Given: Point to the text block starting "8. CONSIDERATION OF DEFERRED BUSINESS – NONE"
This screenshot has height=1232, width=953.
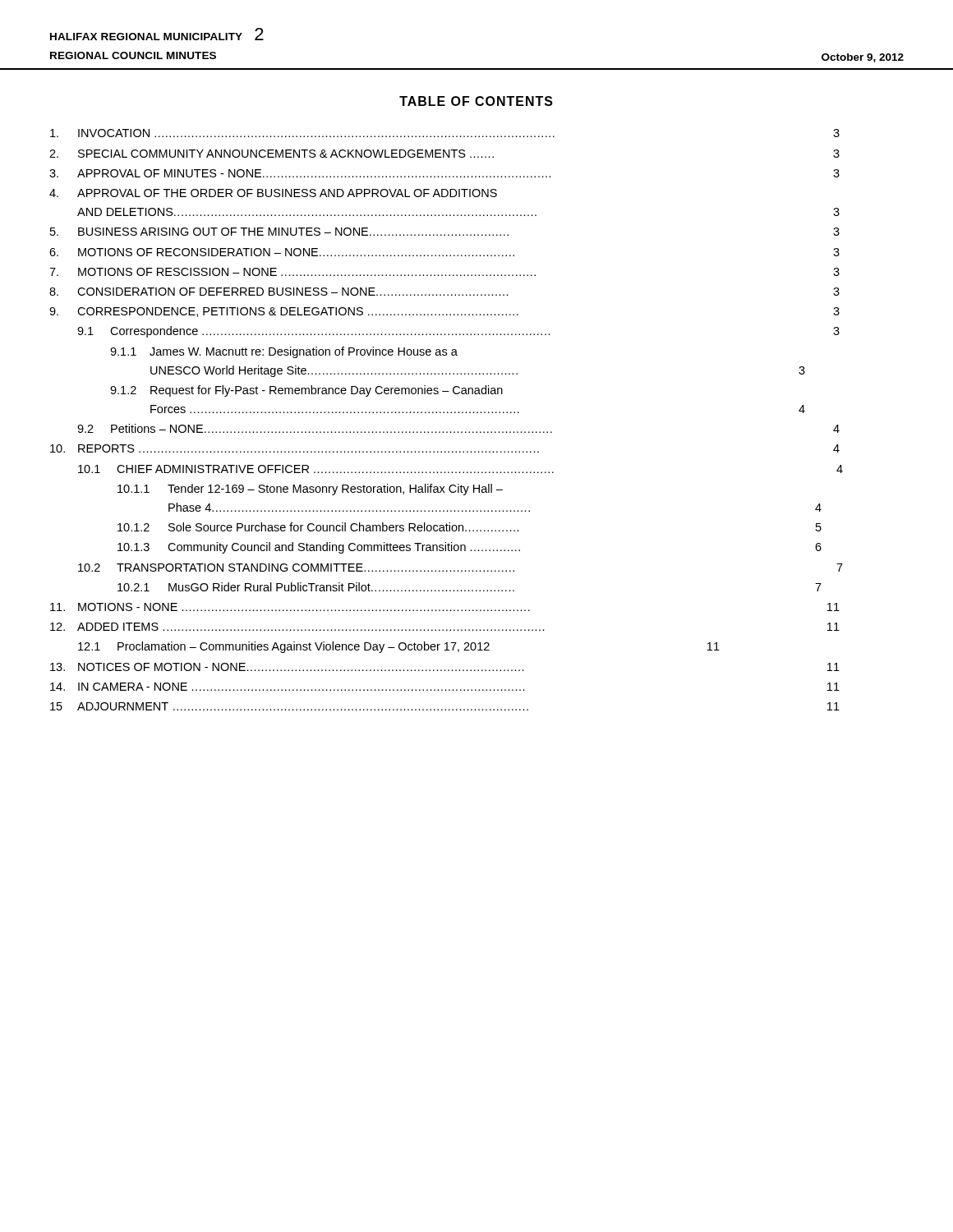Looking at the screenshot, I should (x=444, y=292).
